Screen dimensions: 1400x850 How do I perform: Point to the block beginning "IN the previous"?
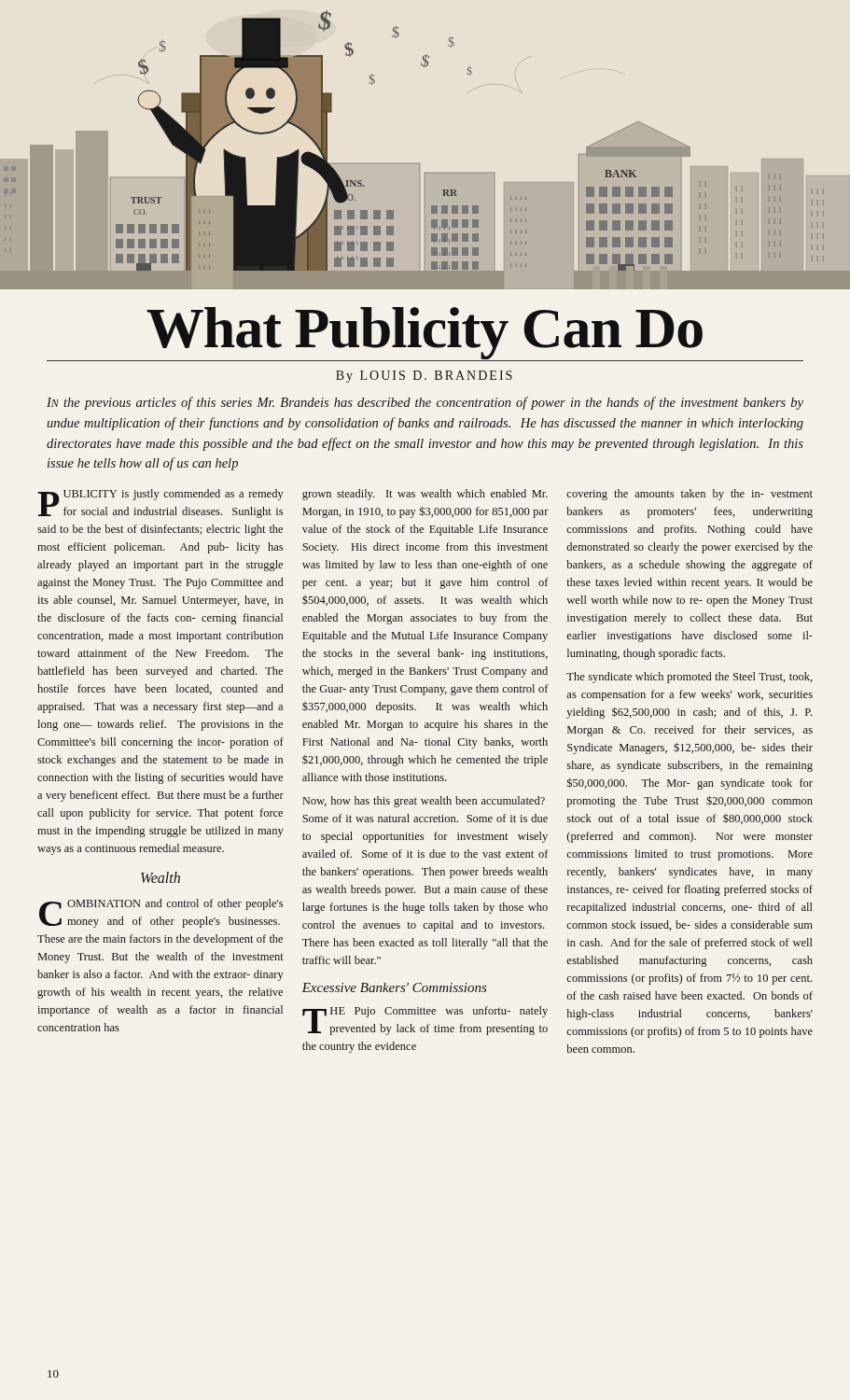click(x=425, y=433)
